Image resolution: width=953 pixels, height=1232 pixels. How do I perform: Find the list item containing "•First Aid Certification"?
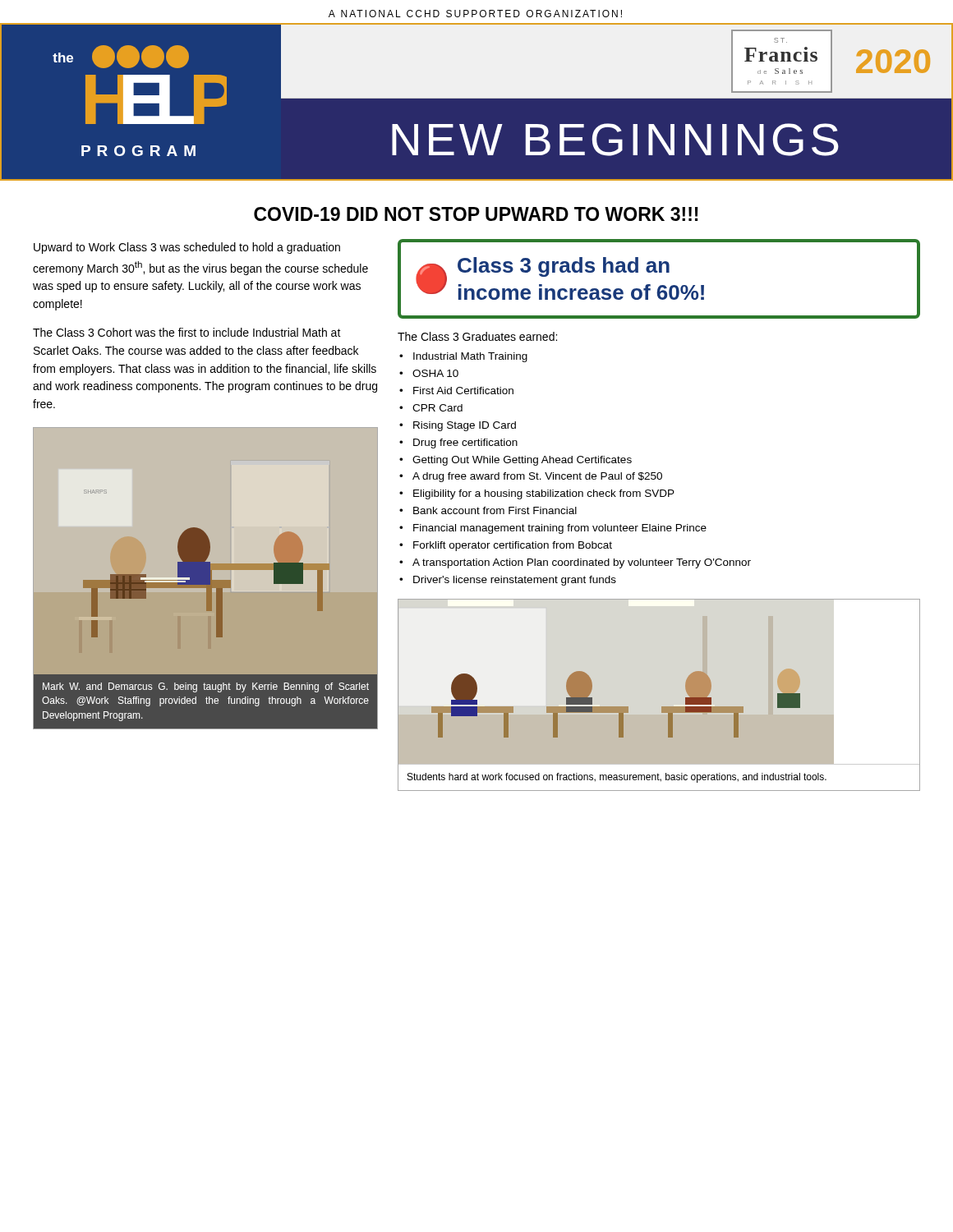(457, 391)
